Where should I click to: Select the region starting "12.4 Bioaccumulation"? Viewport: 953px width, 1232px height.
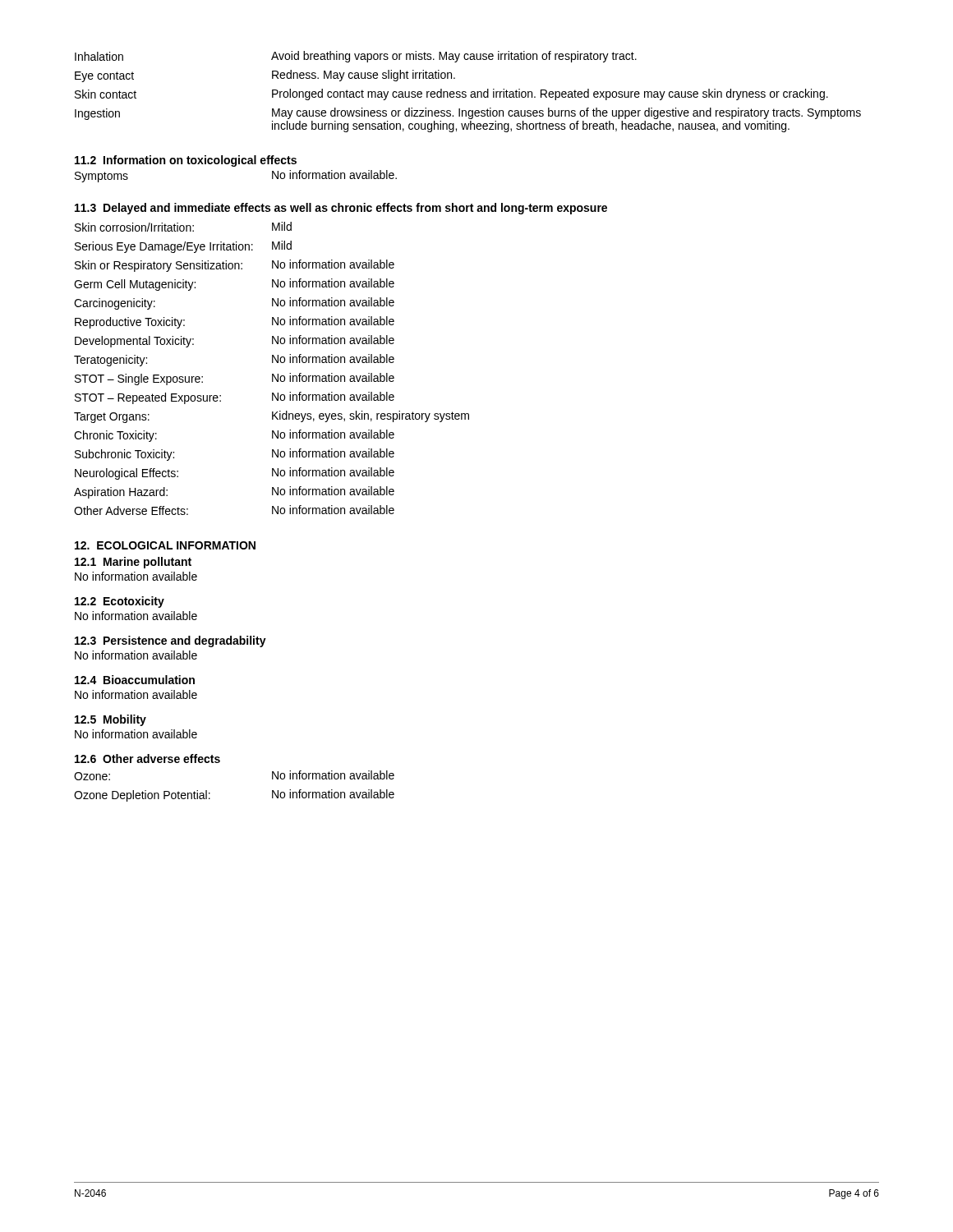coord(135,680)
